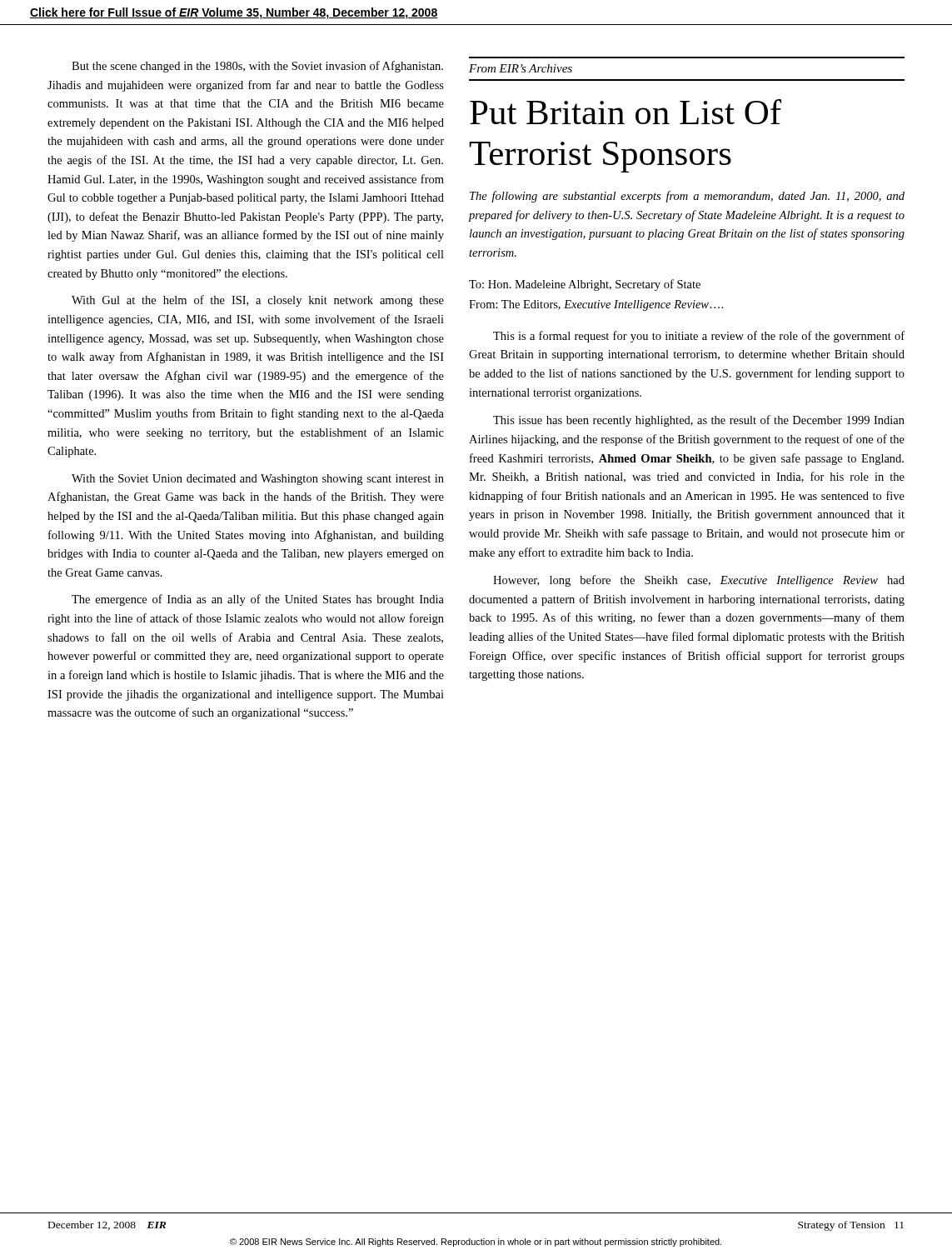Click on the text block with the text "The emergence of India as an ally of"
The image size is (952, 1250).
click(246, 656)
